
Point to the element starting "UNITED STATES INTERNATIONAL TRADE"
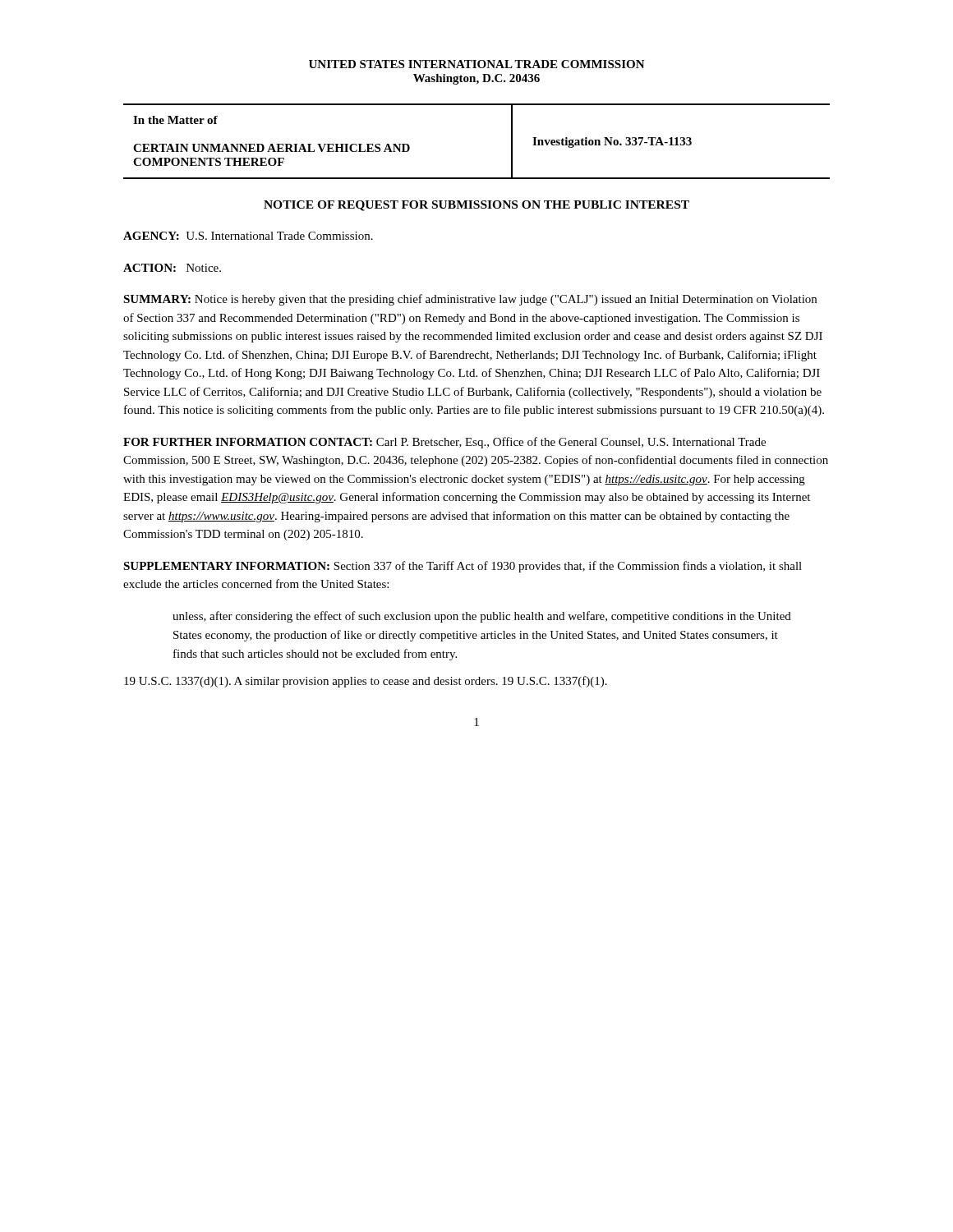476,71
